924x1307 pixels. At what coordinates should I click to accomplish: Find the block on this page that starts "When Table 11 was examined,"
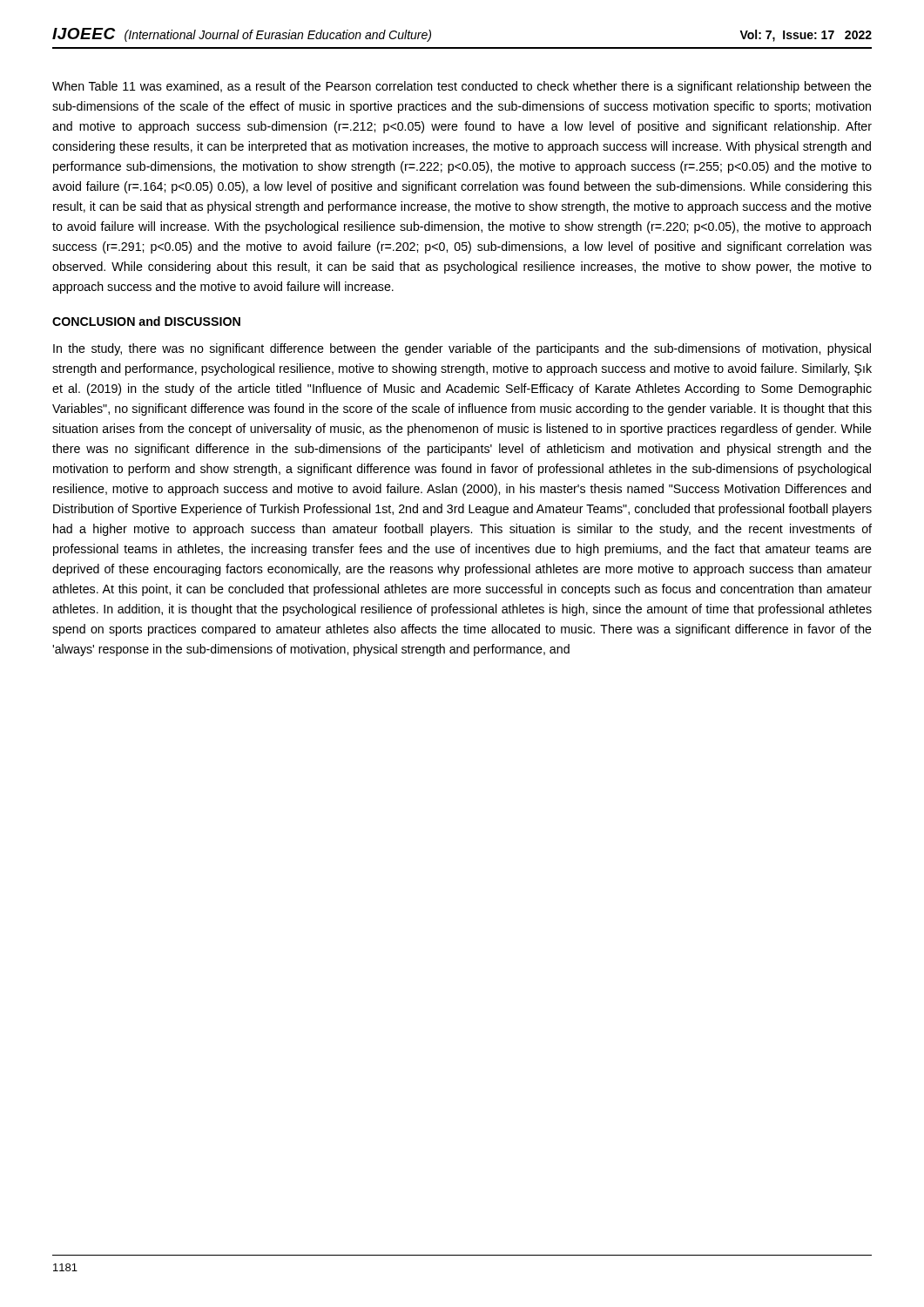coord(462,187)
